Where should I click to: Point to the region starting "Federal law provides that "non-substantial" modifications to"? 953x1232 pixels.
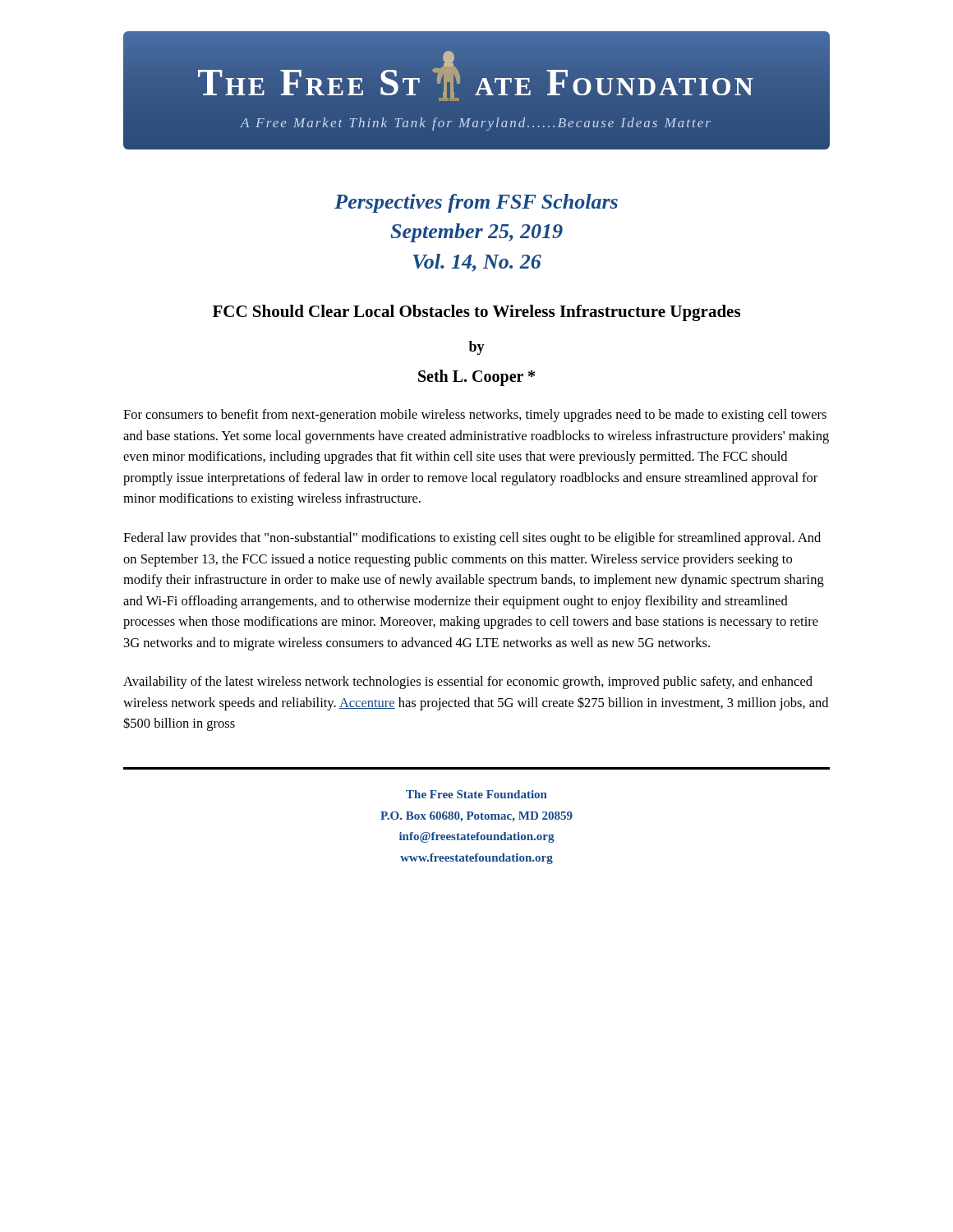point(473,590)
